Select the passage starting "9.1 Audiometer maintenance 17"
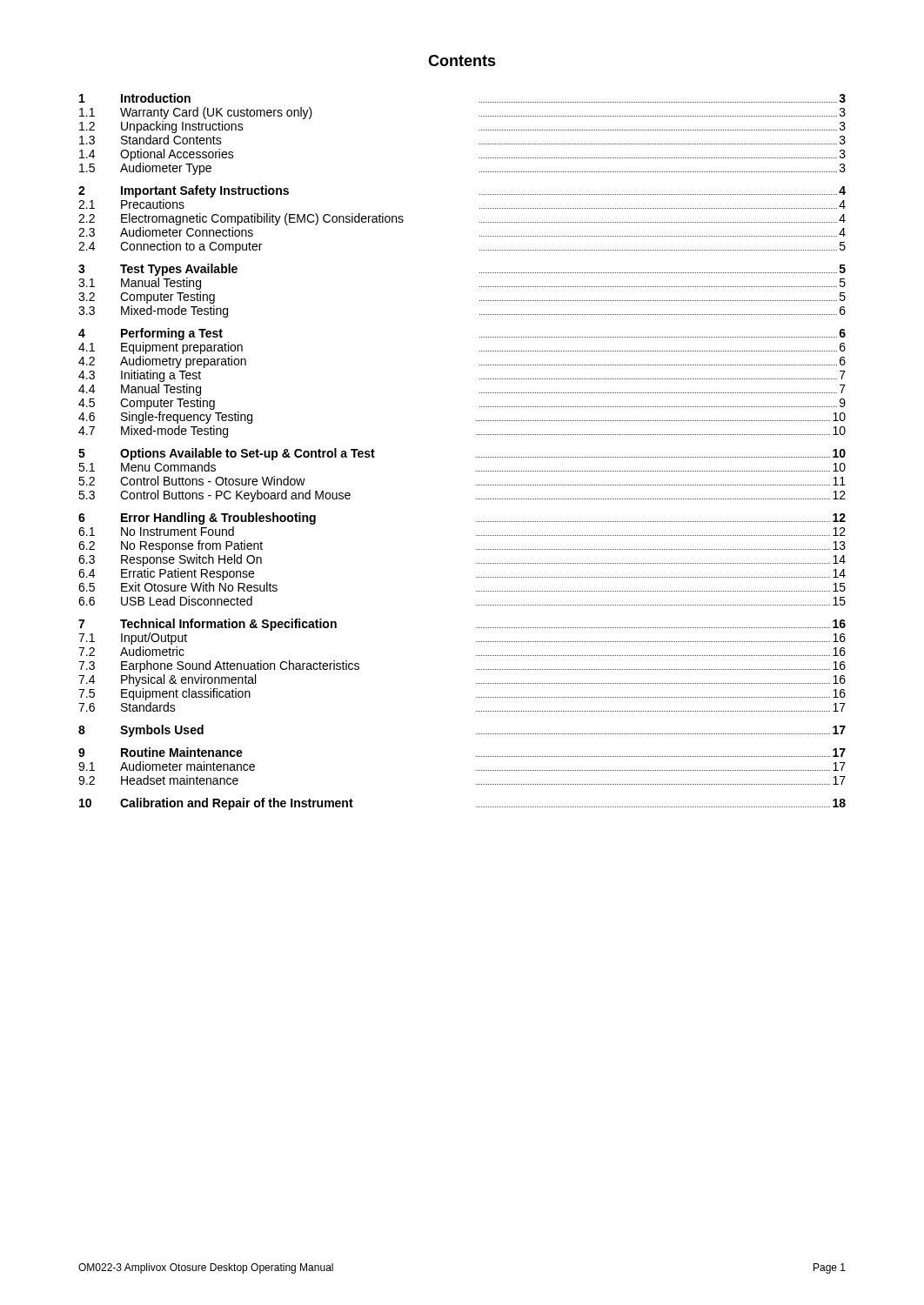The width and height of the screenshot is (924, 1305). click(191, 766)
